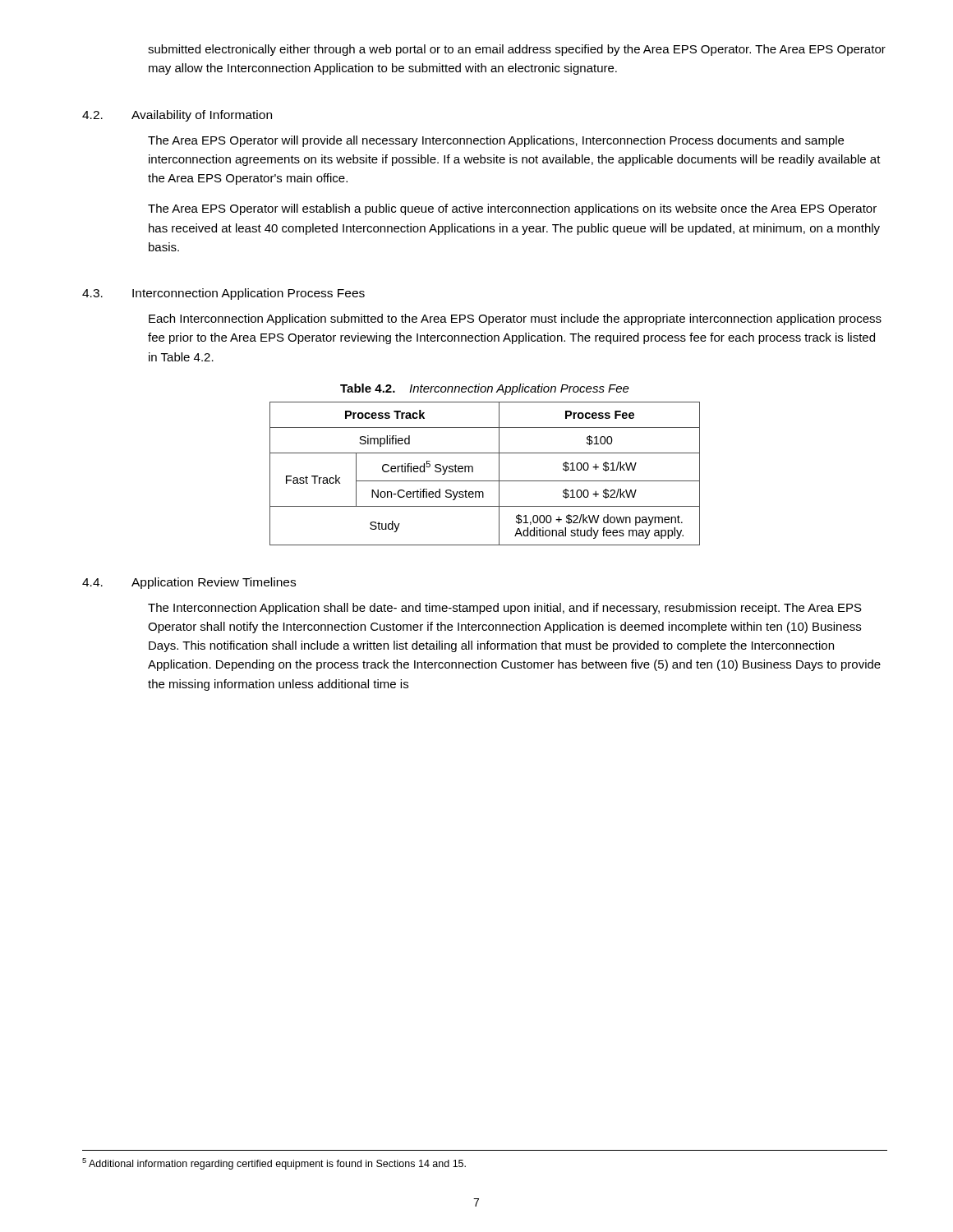Viewport: 953px width, 1232px height.
Task: Click on the text block that says "The Interconnection Application shall be"
Action: pos(518,645)
